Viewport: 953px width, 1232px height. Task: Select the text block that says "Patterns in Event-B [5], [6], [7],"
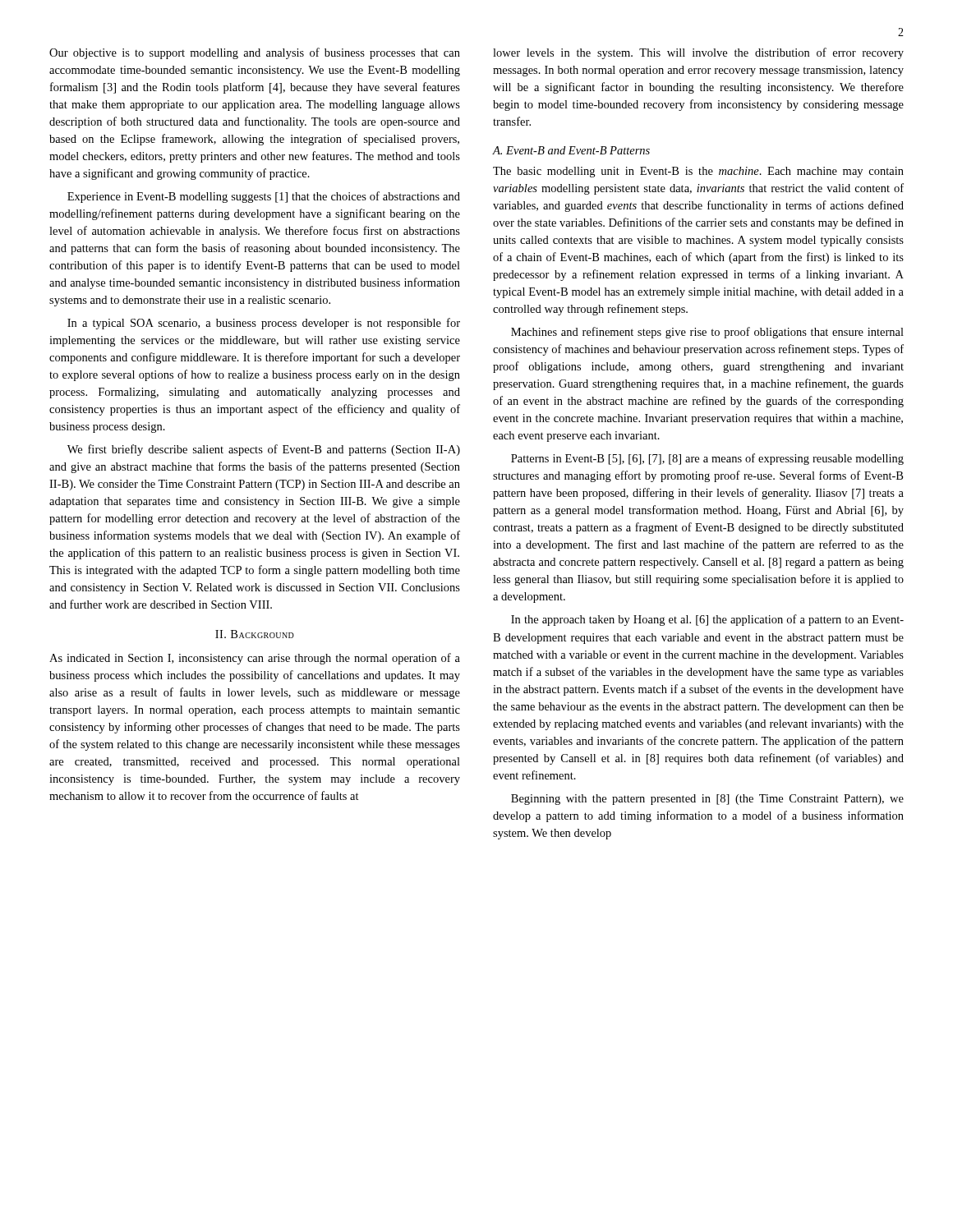698,528
